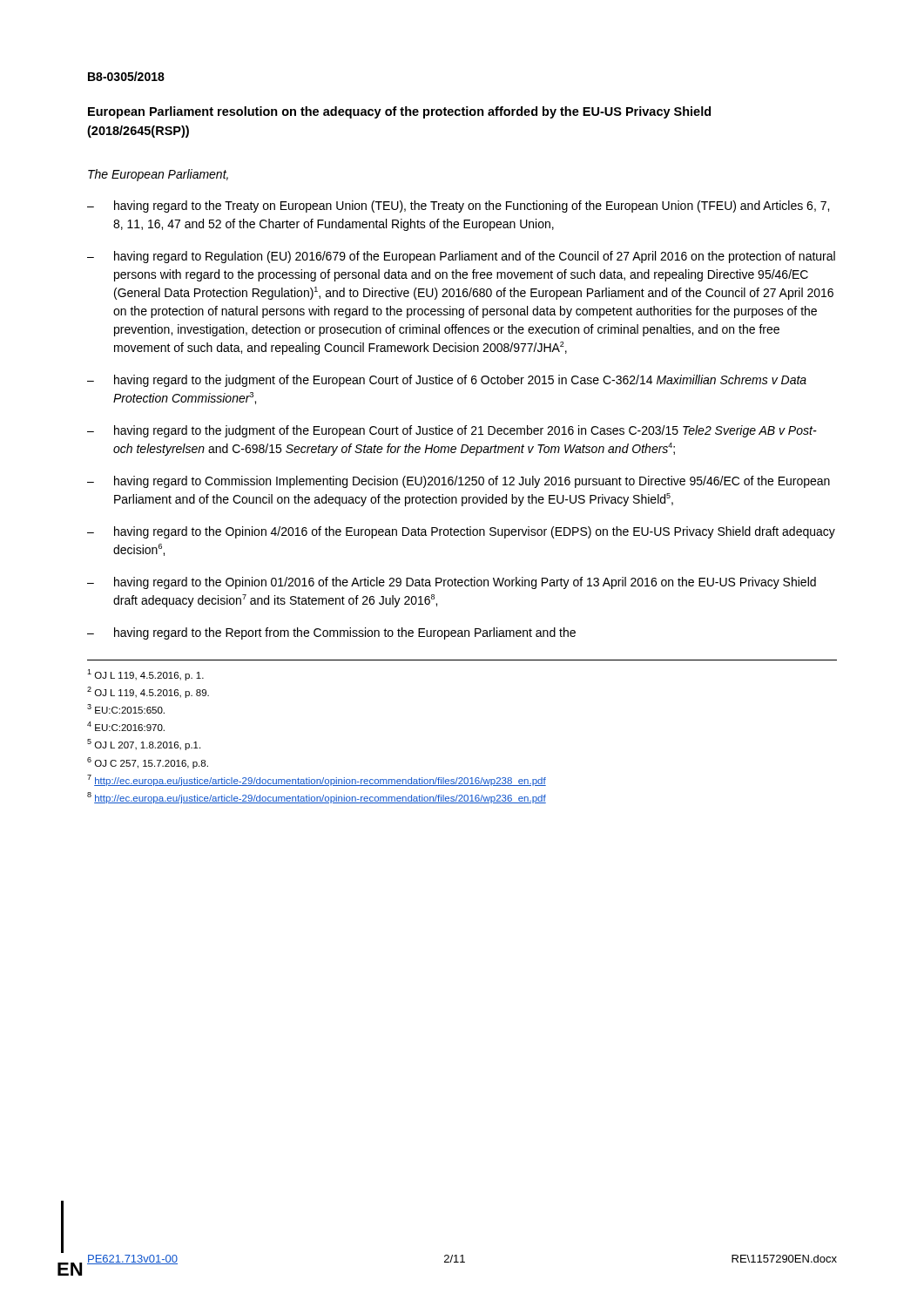This screenshot has height=1307, width=924.
Task: Click on the footnote with the text "1 OJ L 119,"
Action: click(x=145, y=675)
